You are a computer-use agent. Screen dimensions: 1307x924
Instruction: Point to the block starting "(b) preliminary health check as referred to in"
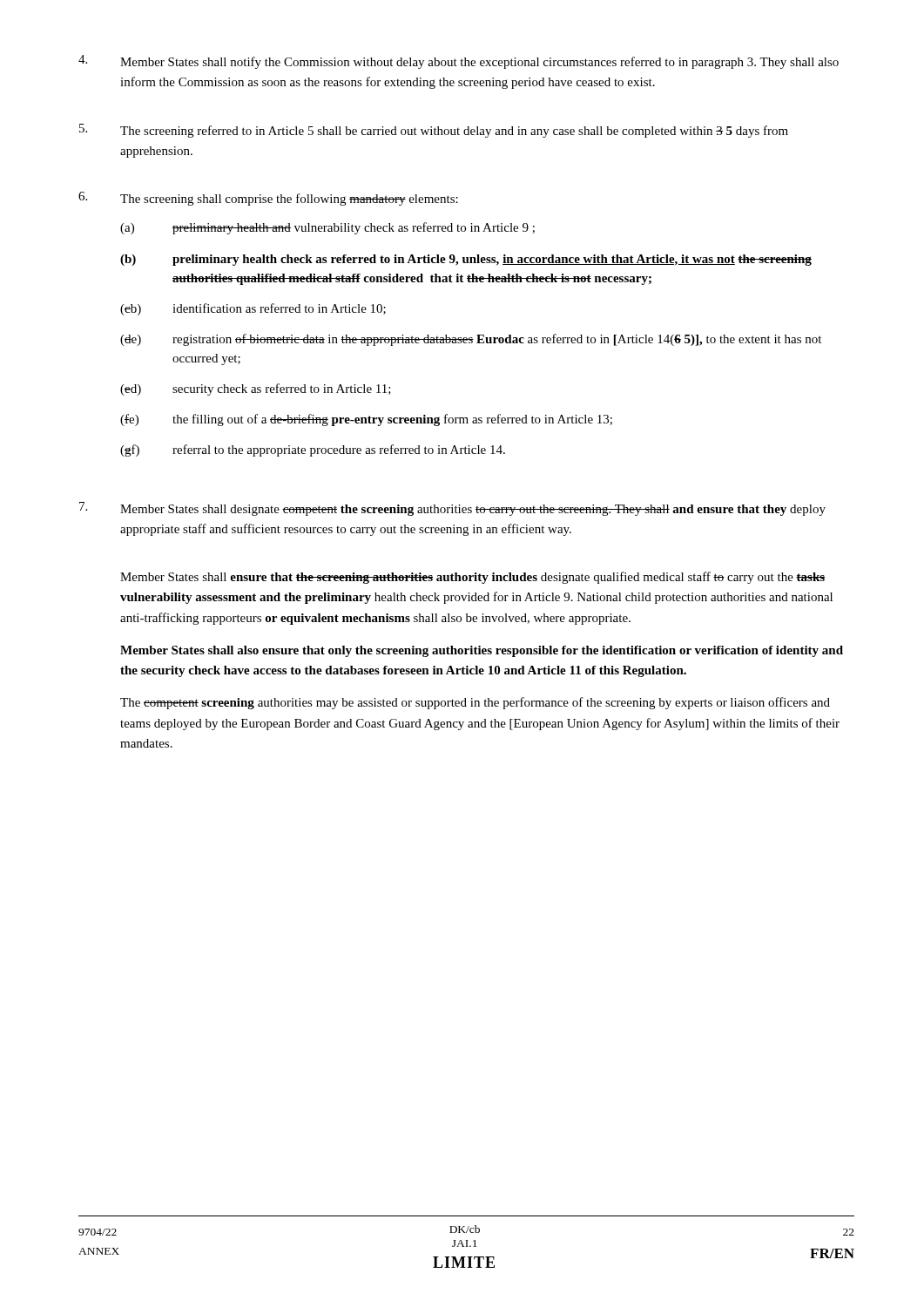coord(487,268)
